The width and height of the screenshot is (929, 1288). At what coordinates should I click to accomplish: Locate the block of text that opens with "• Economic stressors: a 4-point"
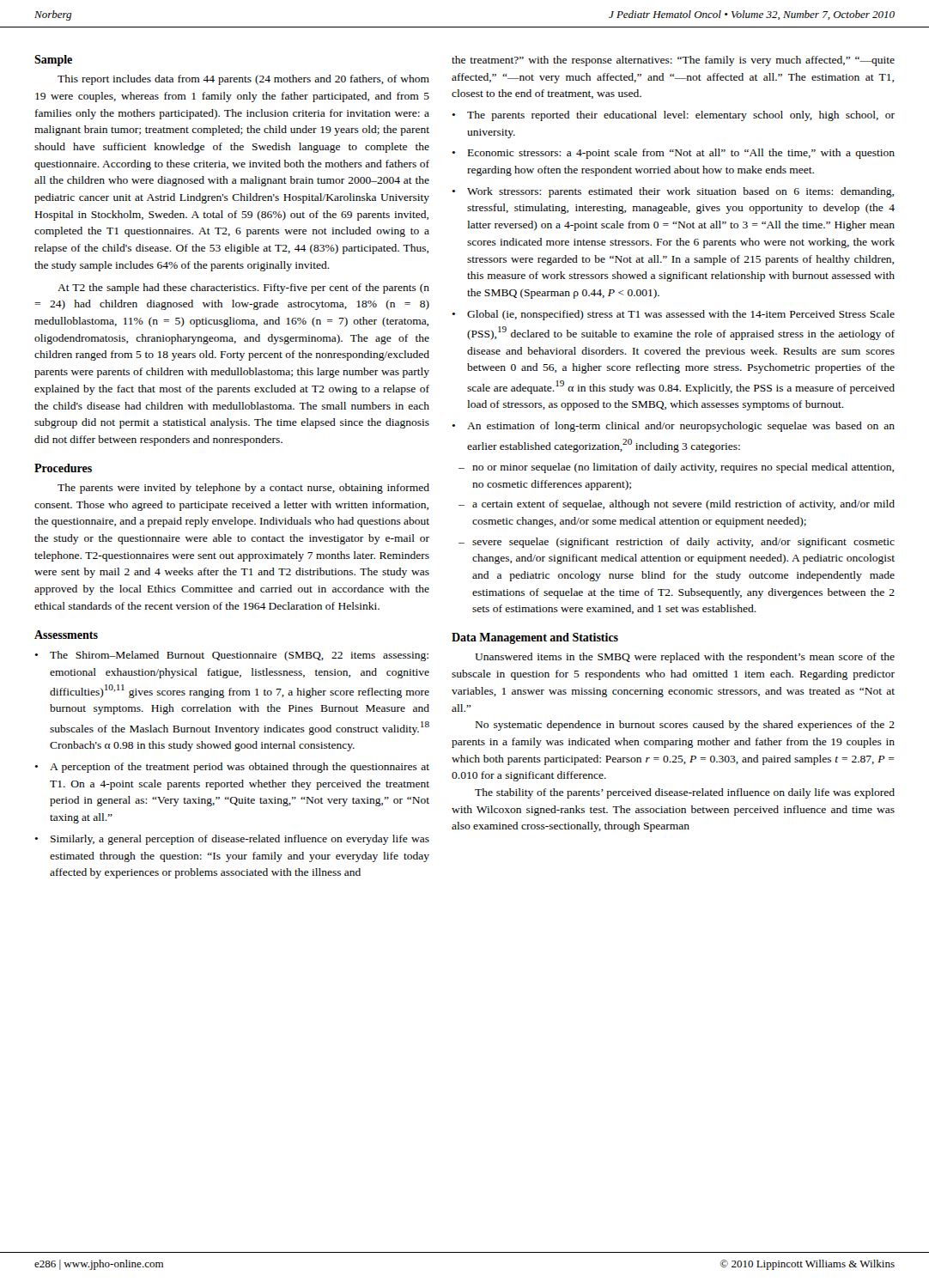[673, 161]
